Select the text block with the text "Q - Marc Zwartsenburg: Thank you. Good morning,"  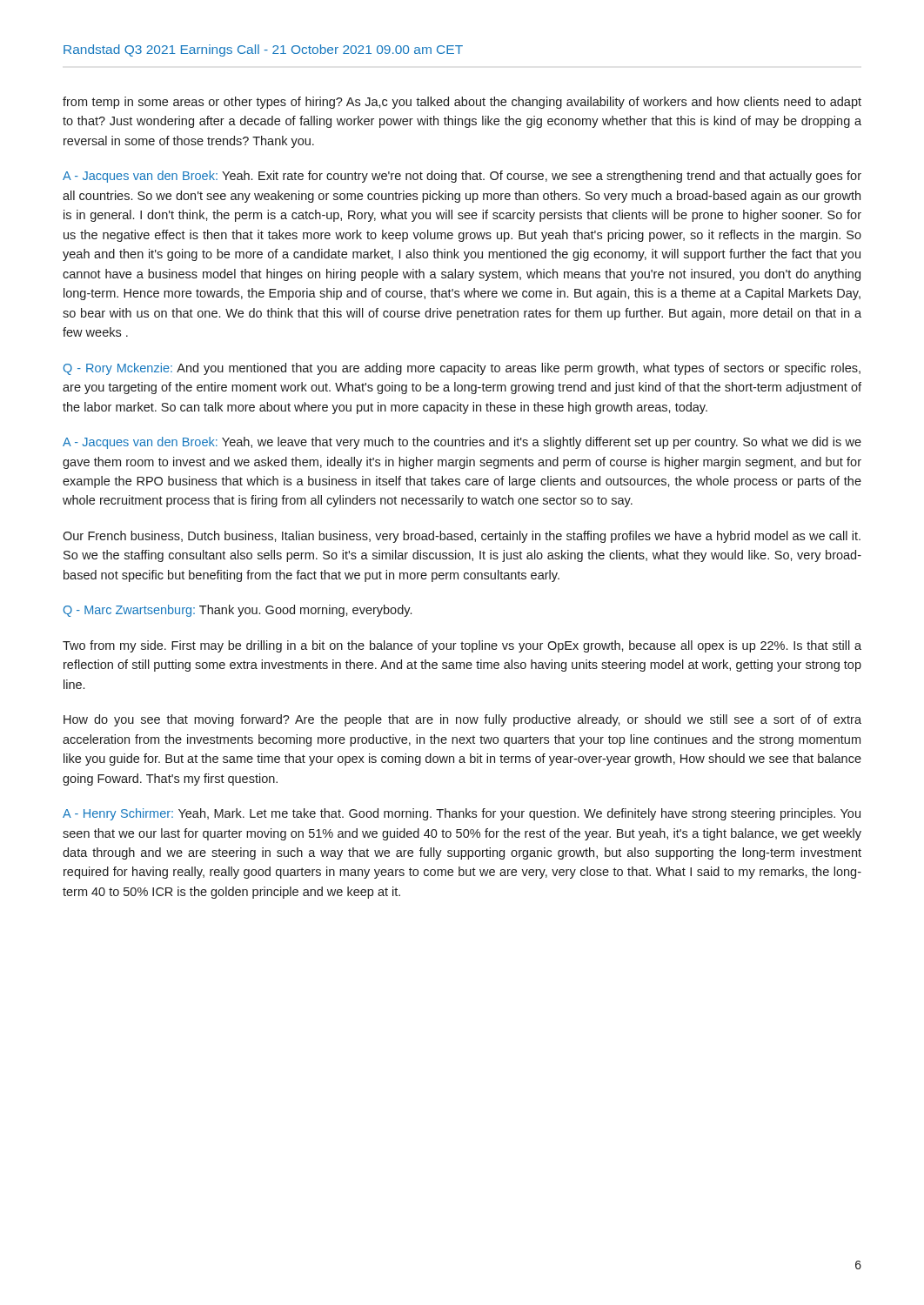tap(238, 610)
